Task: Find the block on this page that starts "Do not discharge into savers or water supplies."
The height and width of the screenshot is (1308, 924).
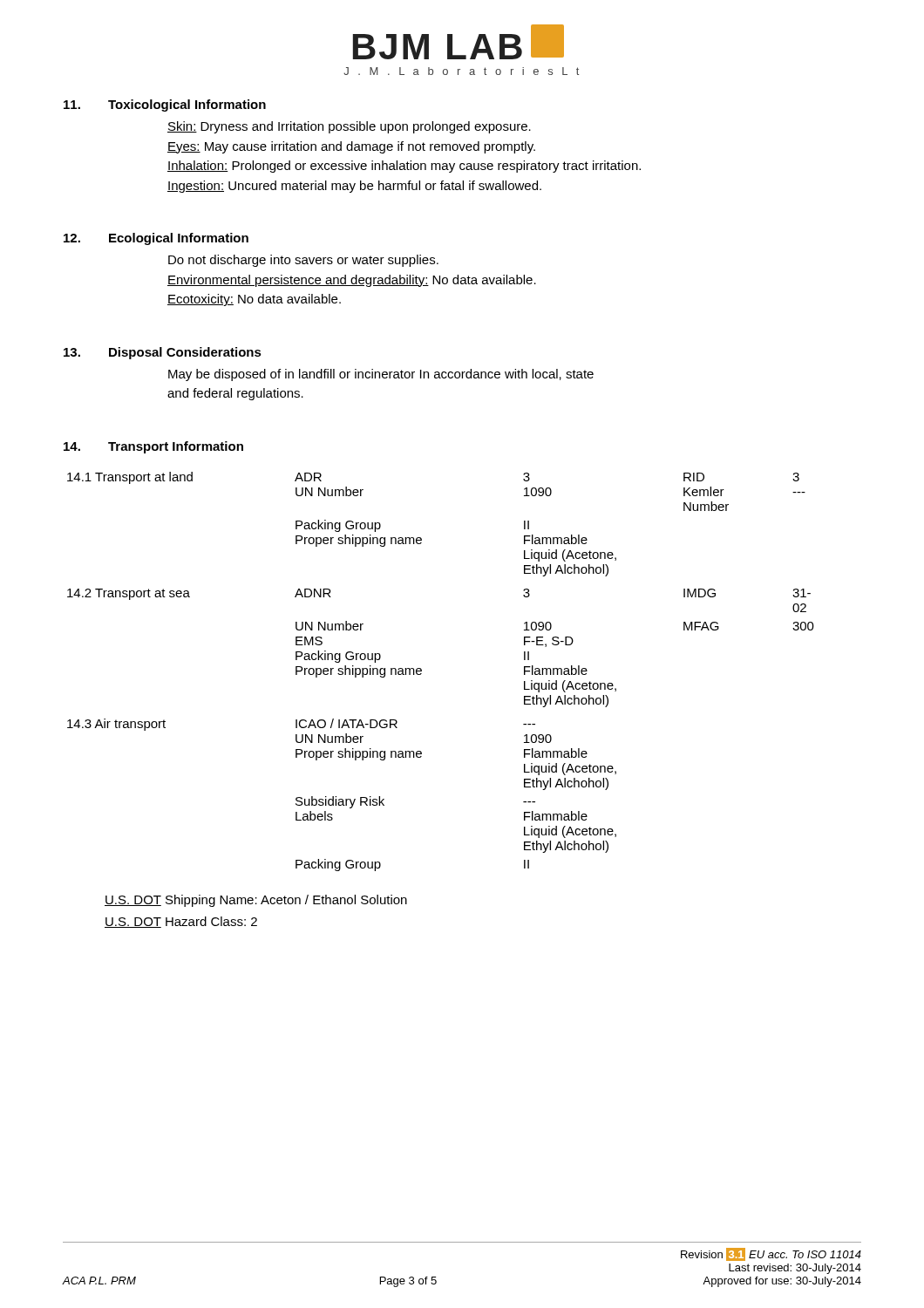Action: [352, 279]
